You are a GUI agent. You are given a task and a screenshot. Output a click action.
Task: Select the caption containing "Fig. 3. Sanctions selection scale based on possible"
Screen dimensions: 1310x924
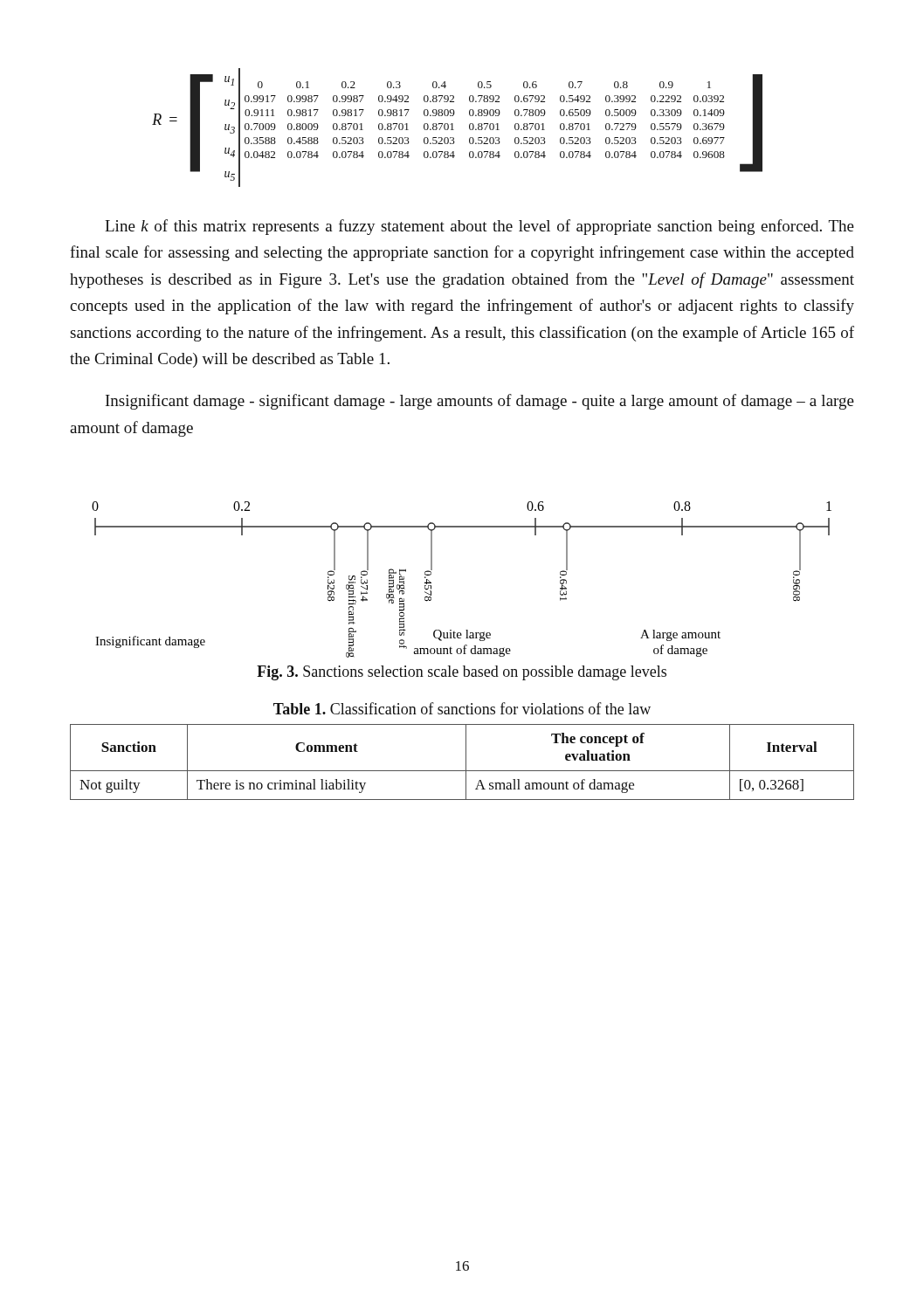click(x=462, y=672)
